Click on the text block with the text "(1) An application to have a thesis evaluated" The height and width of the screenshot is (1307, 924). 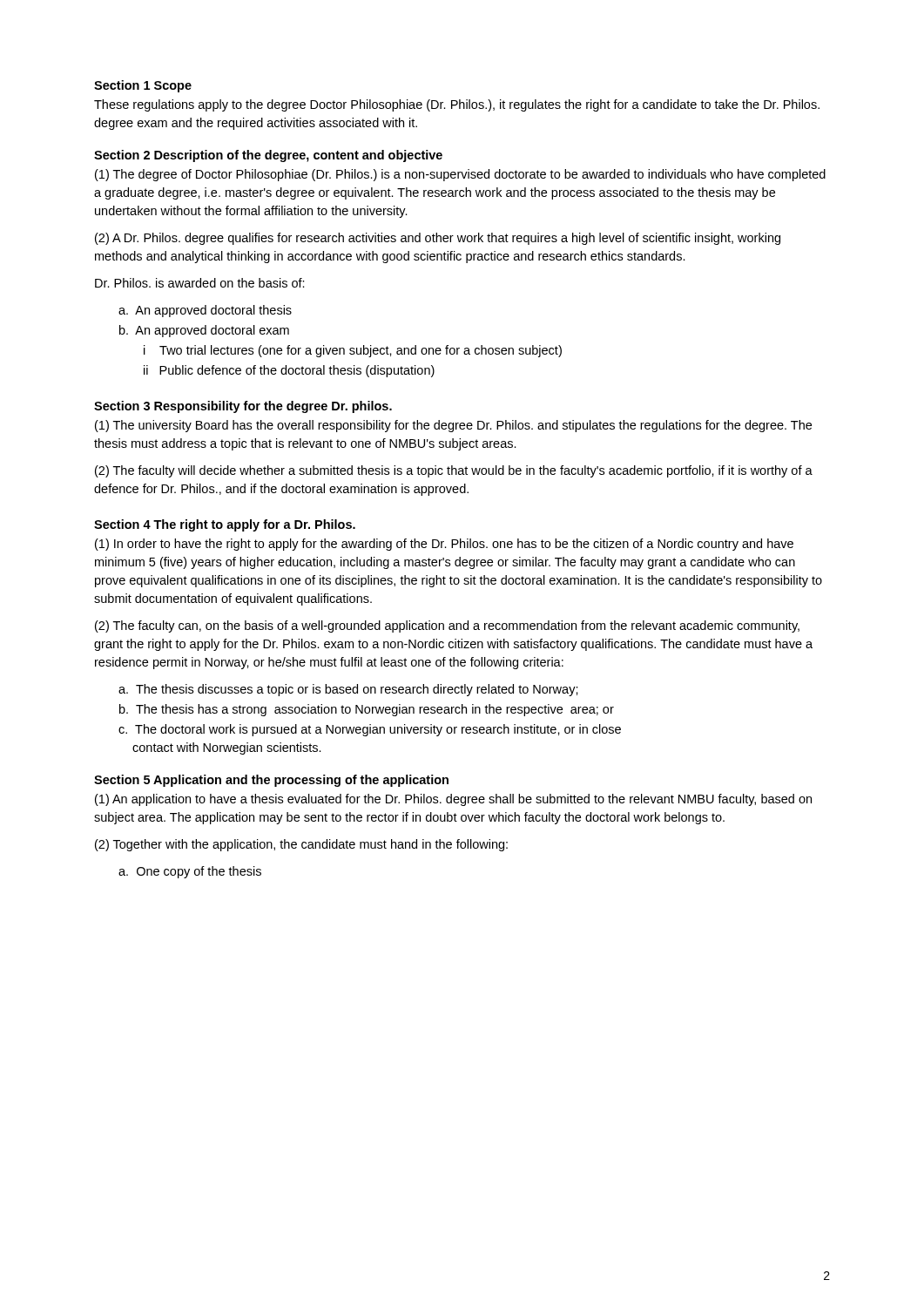[x=453, y=809]
